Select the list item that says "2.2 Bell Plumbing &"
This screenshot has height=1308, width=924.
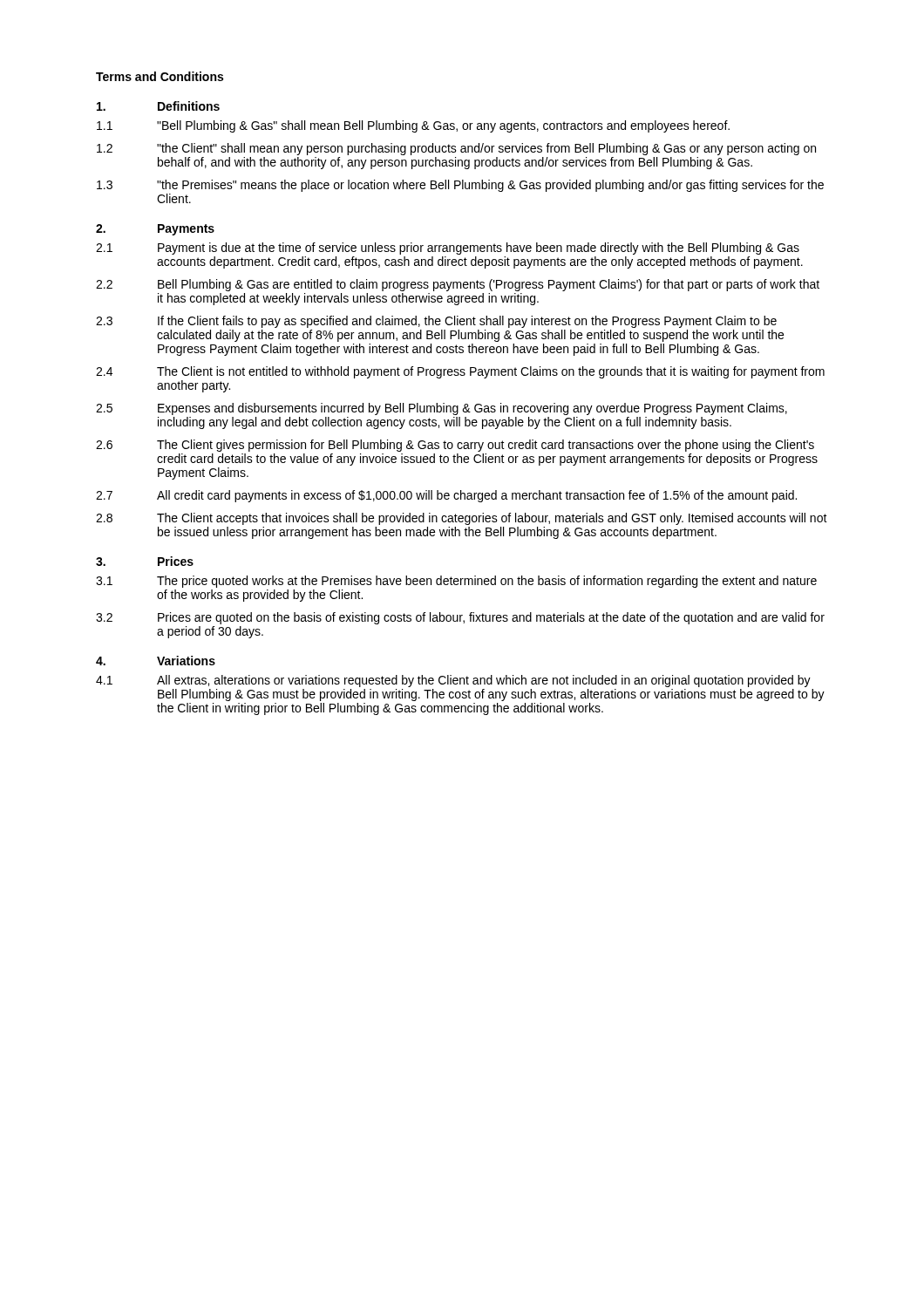462,291
